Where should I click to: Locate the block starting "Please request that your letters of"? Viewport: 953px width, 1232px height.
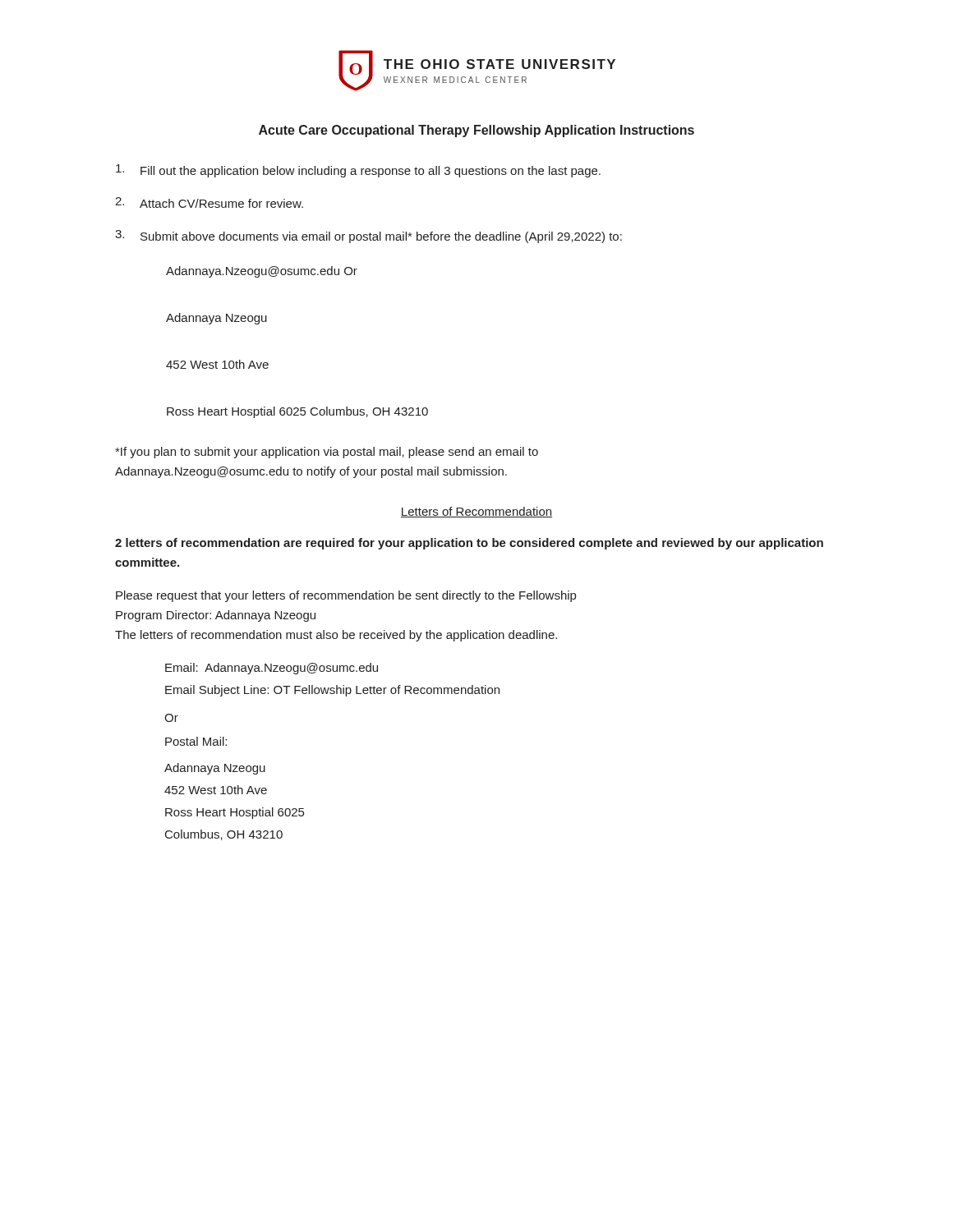click(x=346, y=596)
